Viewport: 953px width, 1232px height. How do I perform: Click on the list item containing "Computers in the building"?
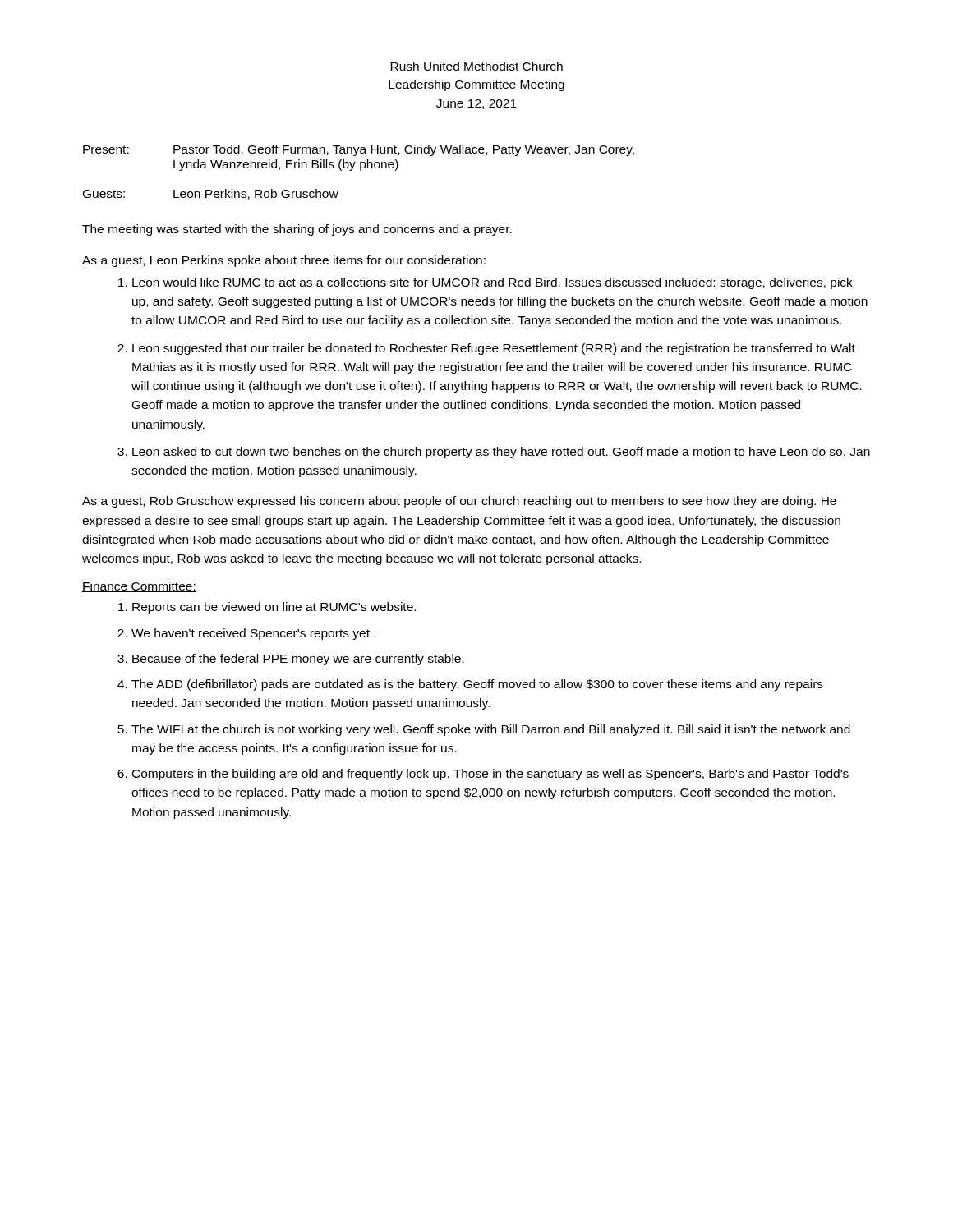point(490,792)
